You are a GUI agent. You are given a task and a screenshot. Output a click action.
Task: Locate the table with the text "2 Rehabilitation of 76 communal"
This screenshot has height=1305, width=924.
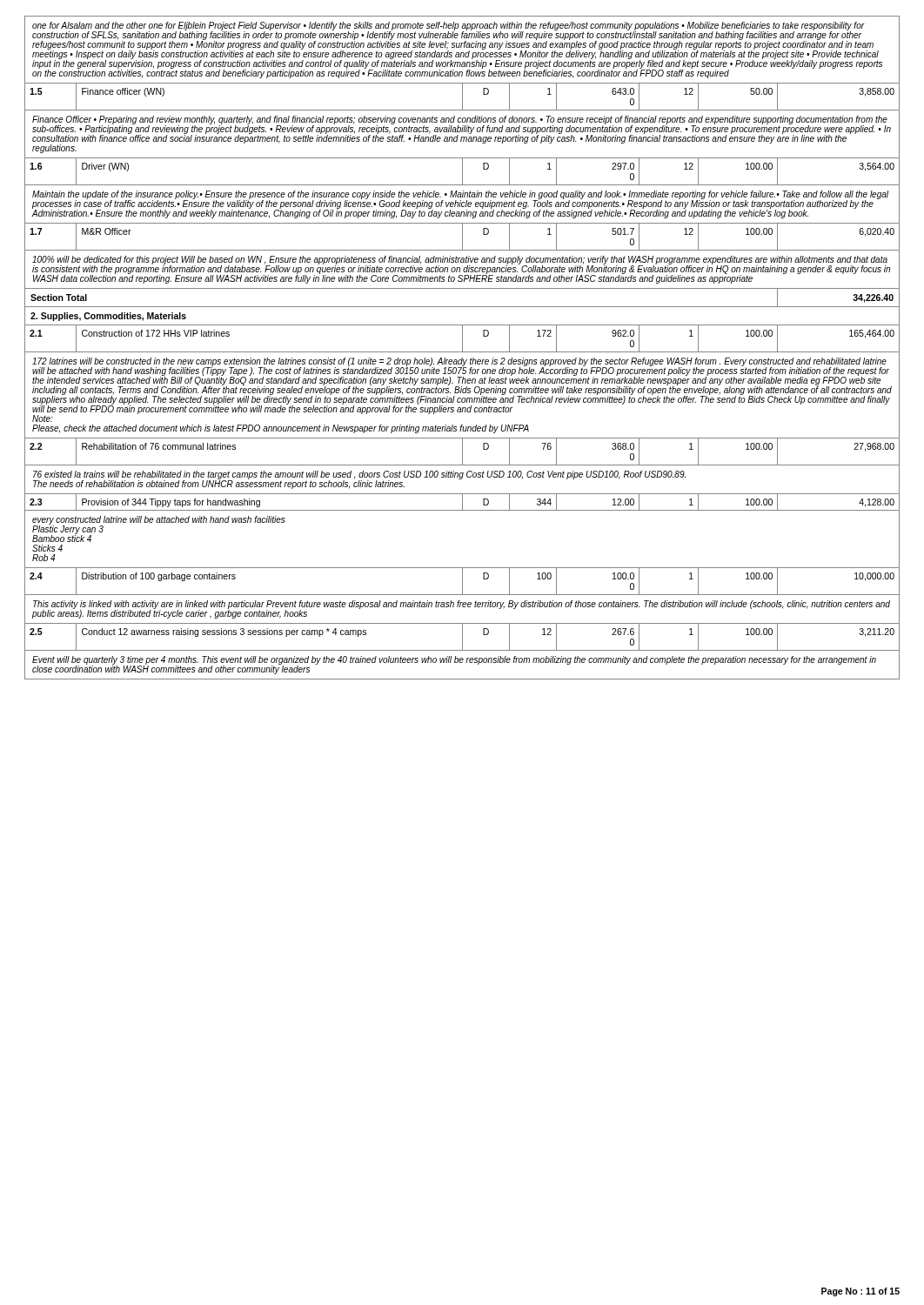(x=462, y=452)
